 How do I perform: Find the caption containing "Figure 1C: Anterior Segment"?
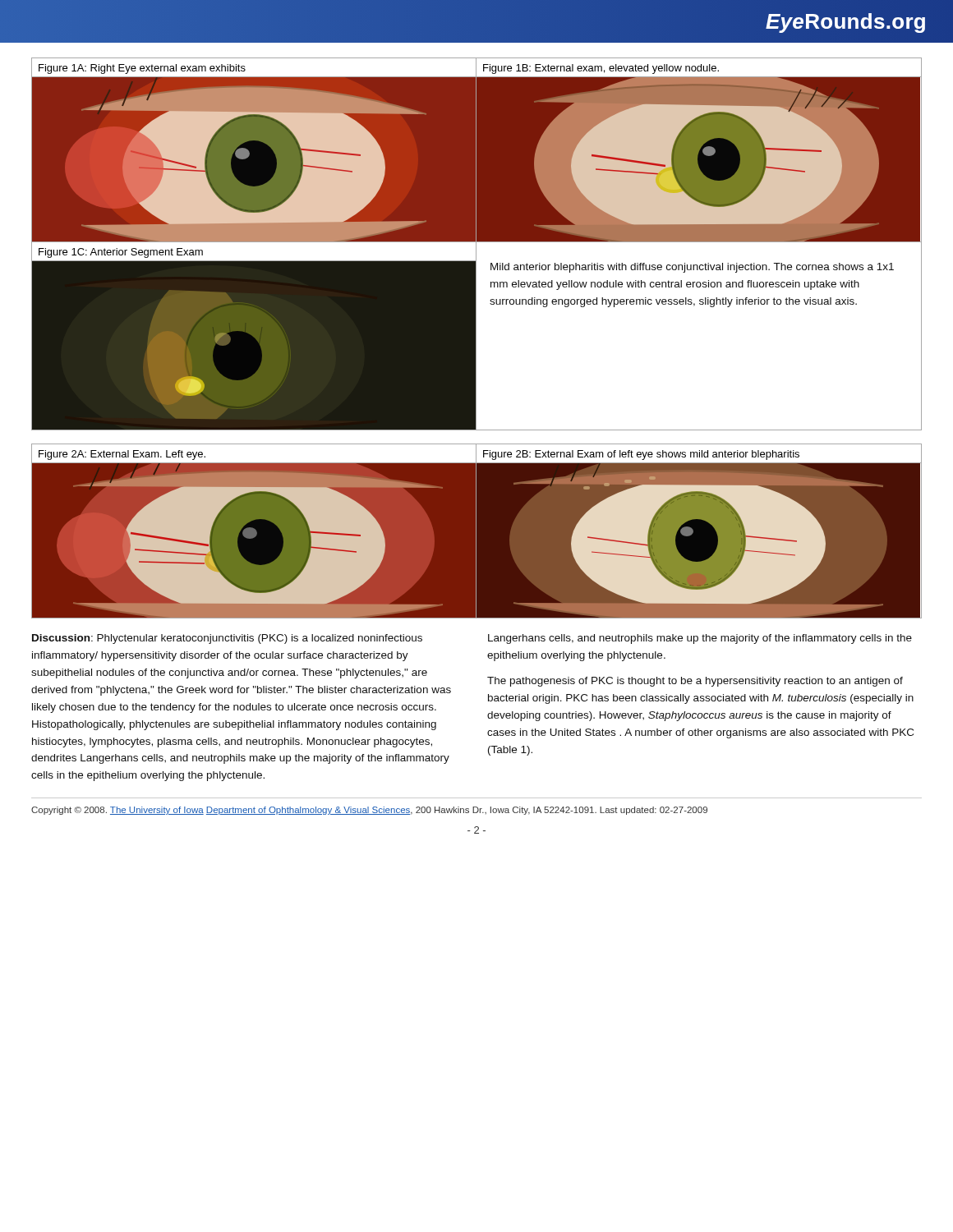click(x=121, y=252)
